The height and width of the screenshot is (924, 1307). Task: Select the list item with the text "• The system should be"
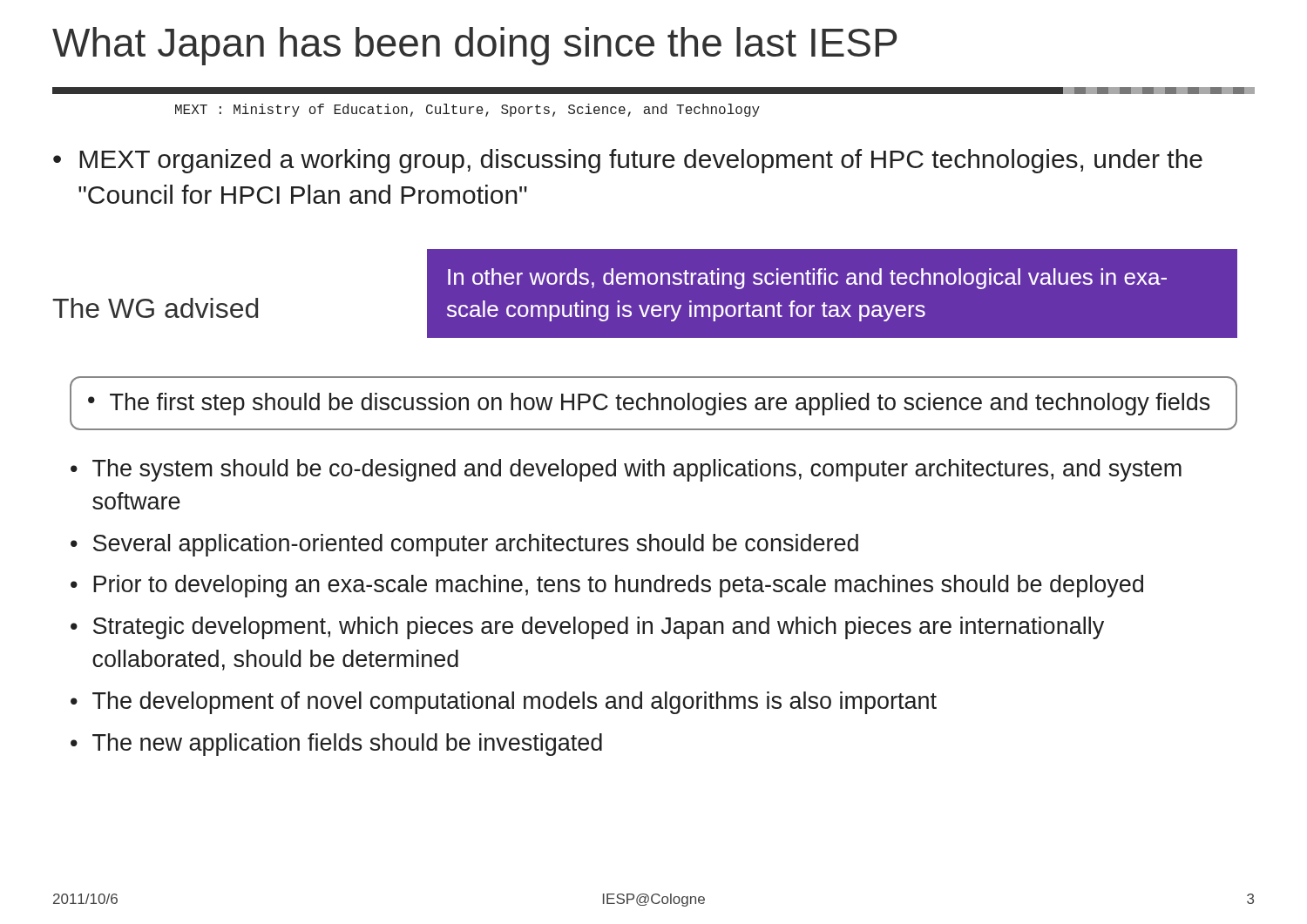(x=654, y=486)
